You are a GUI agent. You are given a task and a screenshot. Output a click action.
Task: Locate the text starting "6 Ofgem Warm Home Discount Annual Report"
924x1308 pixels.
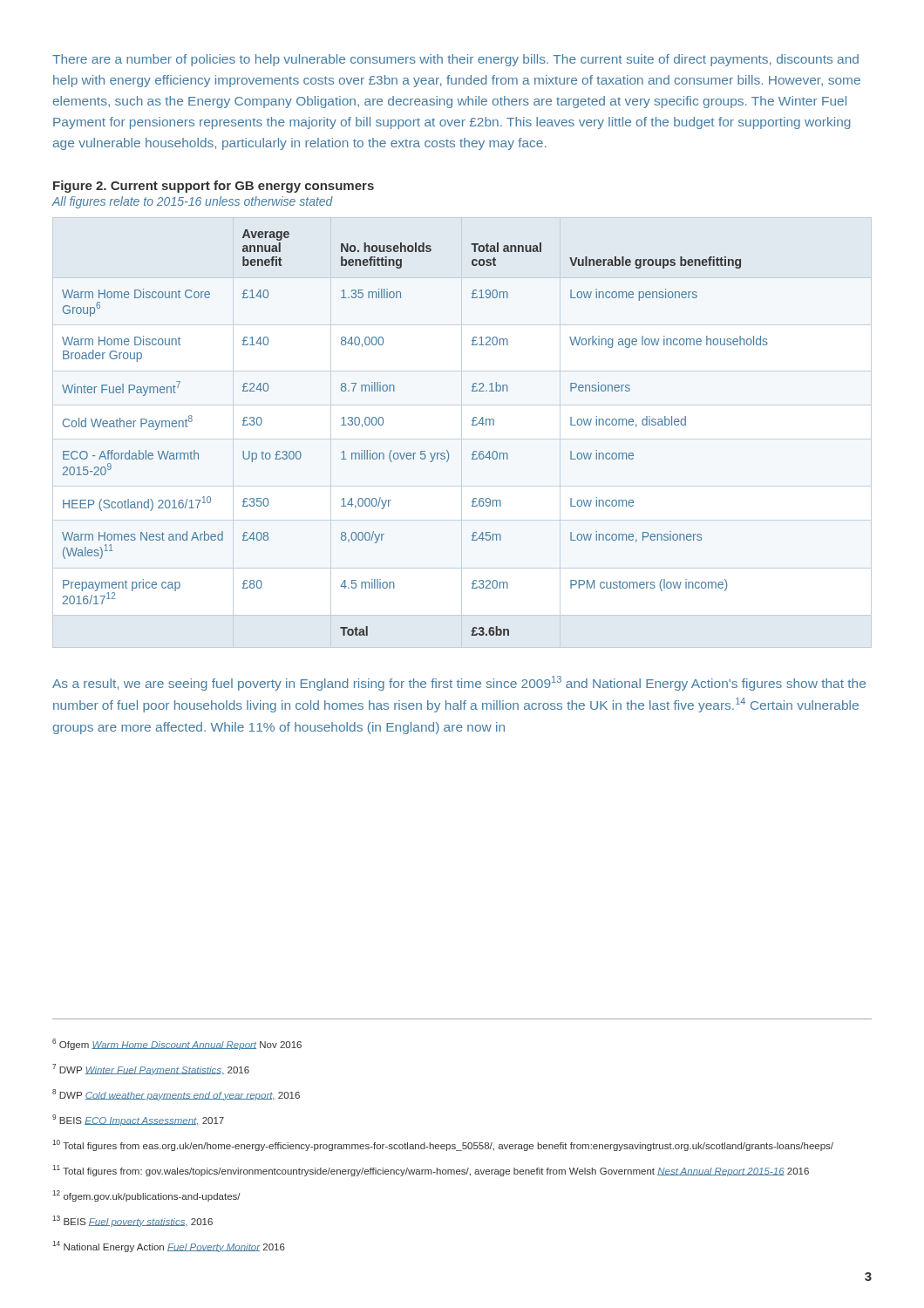tap(177, 1044)
